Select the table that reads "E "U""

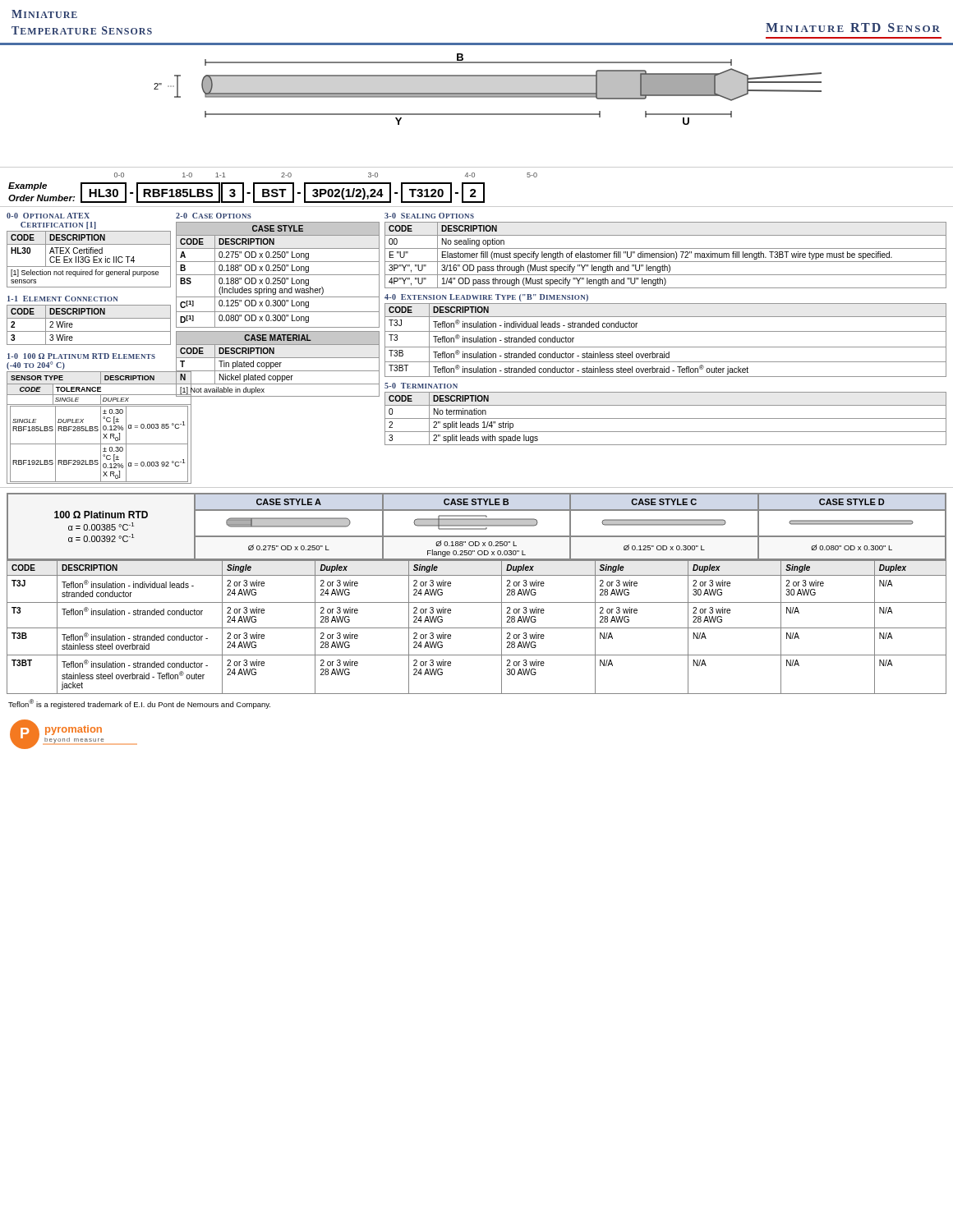665,255
